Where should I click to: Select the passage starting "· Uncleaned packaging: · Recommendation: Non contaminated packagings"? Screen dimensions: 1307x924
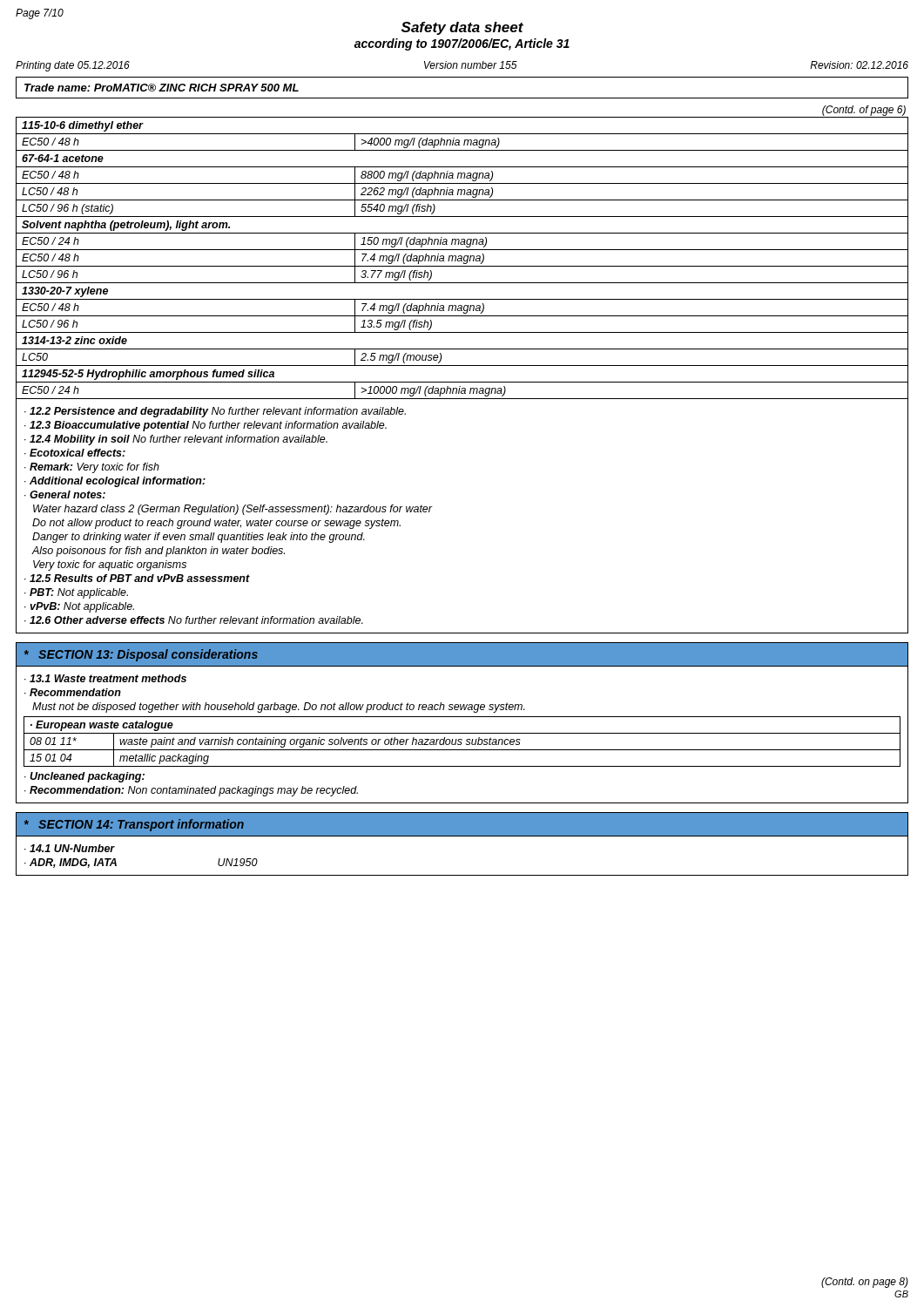point(84,777)
